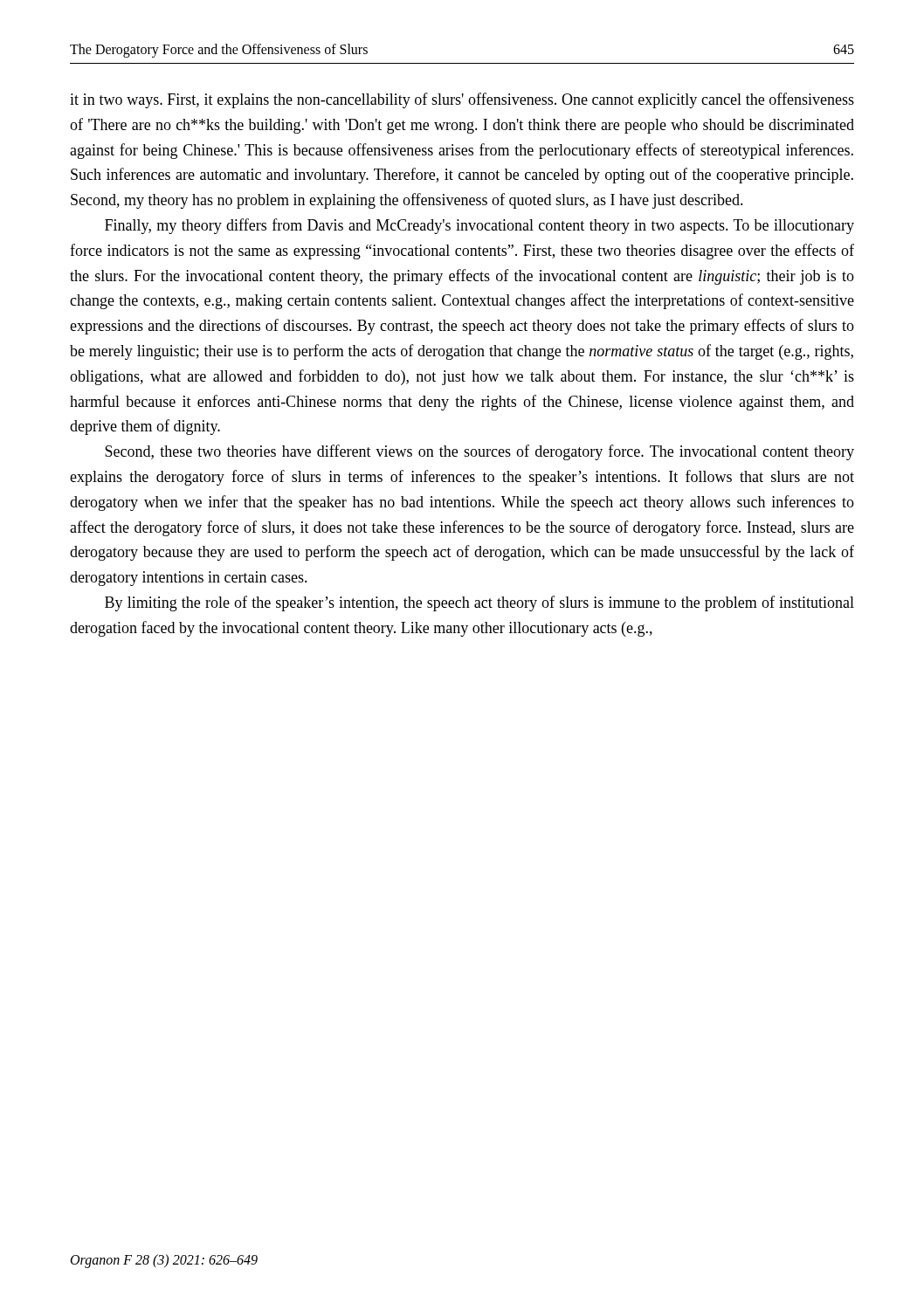Image resolution: width=924 pixels, height=1310 pixels.
Task: Locate the text block with the text "it in two ways."
Action: click(462, 150)
